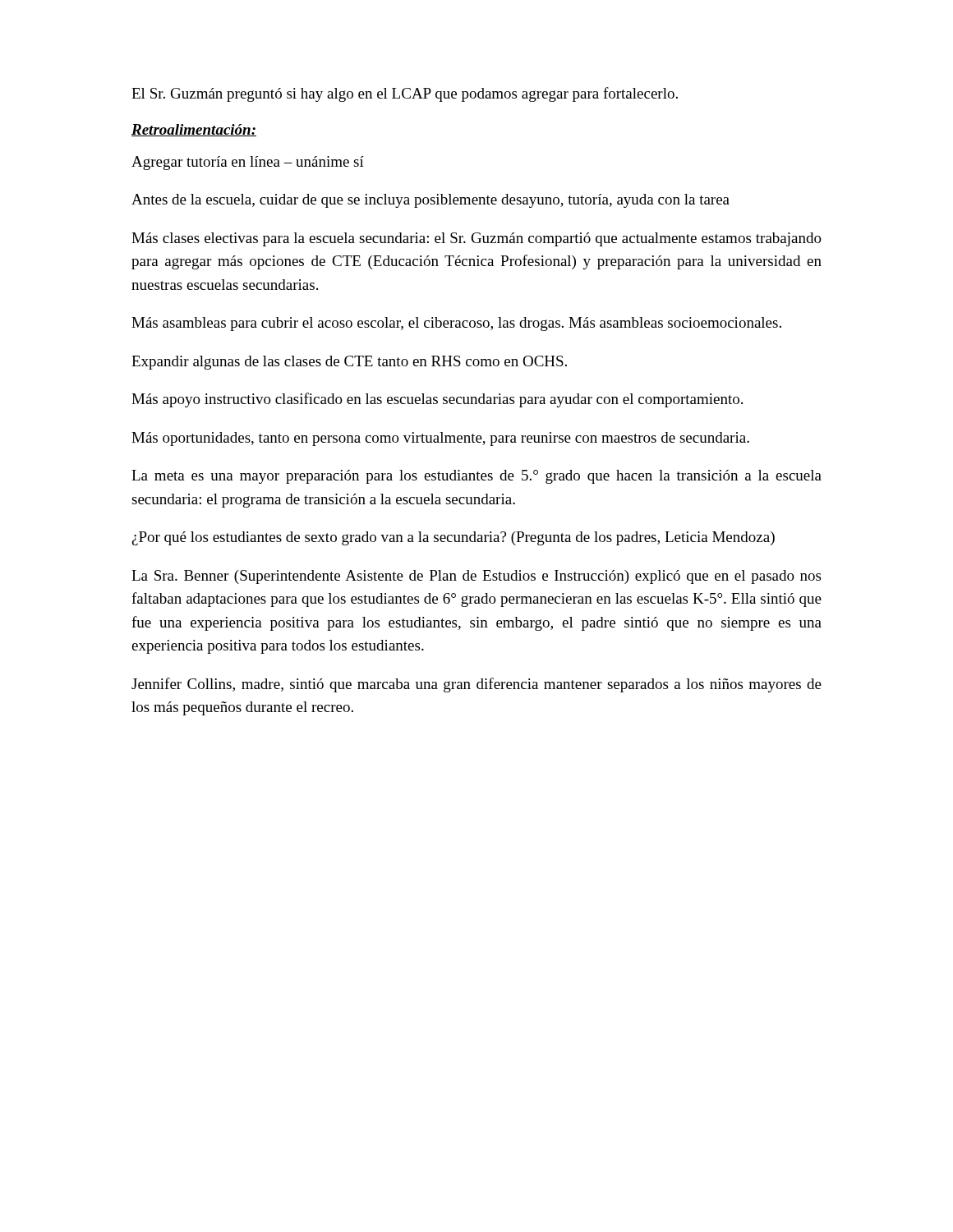953x1232 pixels.
Task: Select a section header
Action: 194,129
